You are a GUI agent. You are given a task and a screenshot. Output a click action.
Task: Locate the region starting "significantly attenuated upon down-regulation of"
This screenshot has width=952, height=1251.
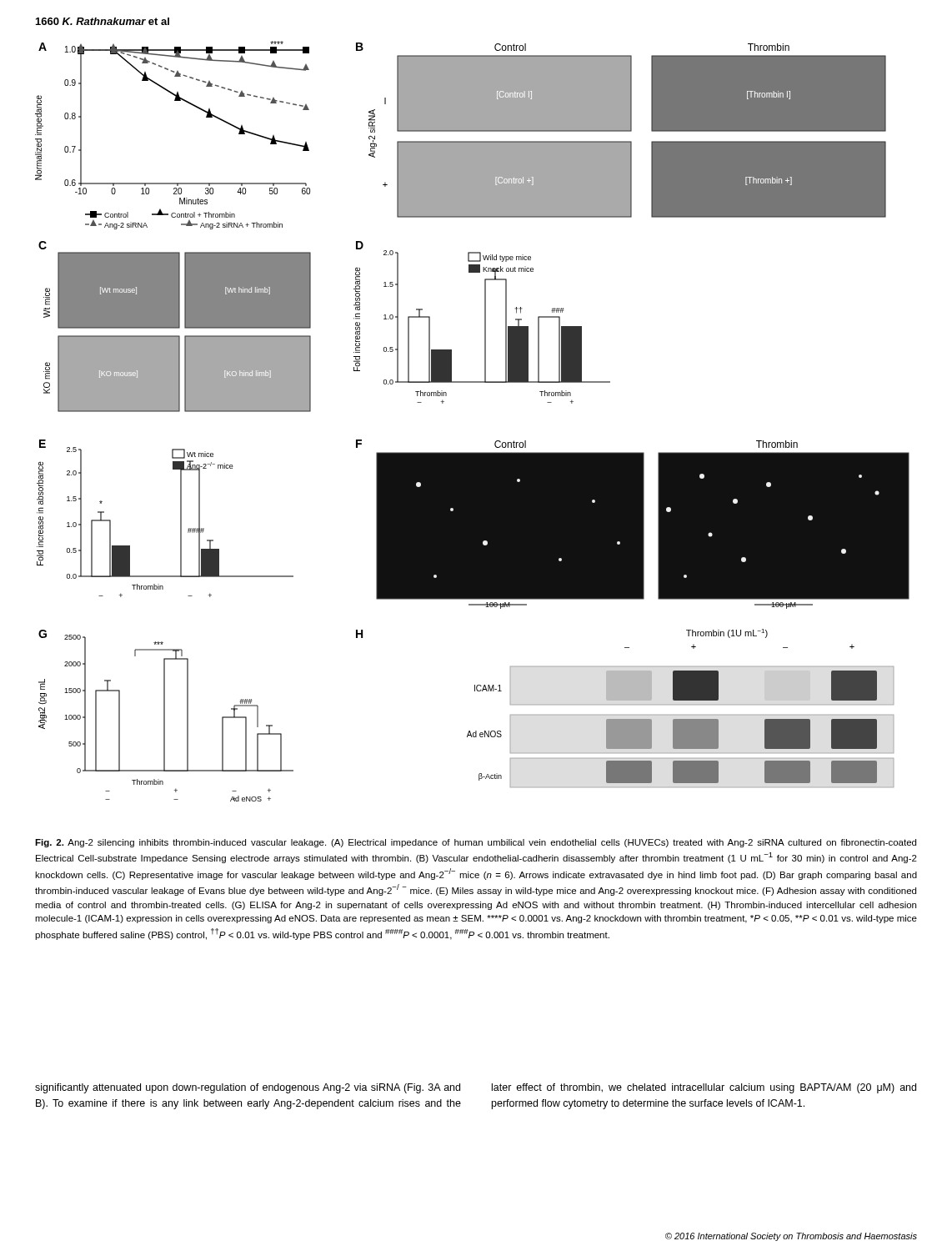pyautogui.click(x=242, y=1088)
